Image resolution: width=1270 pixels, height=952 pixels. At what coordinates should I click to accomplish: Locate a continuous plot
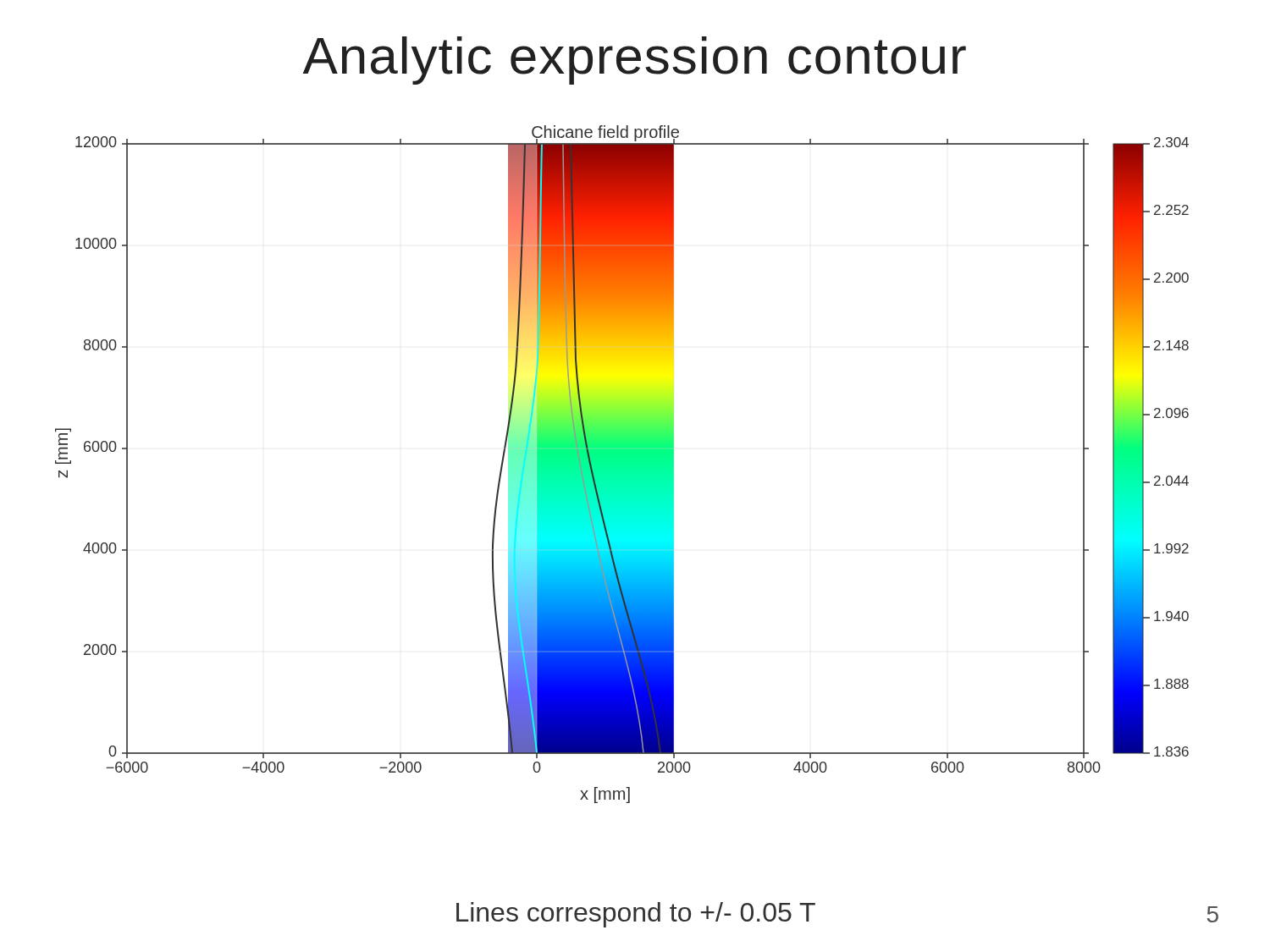pyautogui.click(x=635, y=474)
